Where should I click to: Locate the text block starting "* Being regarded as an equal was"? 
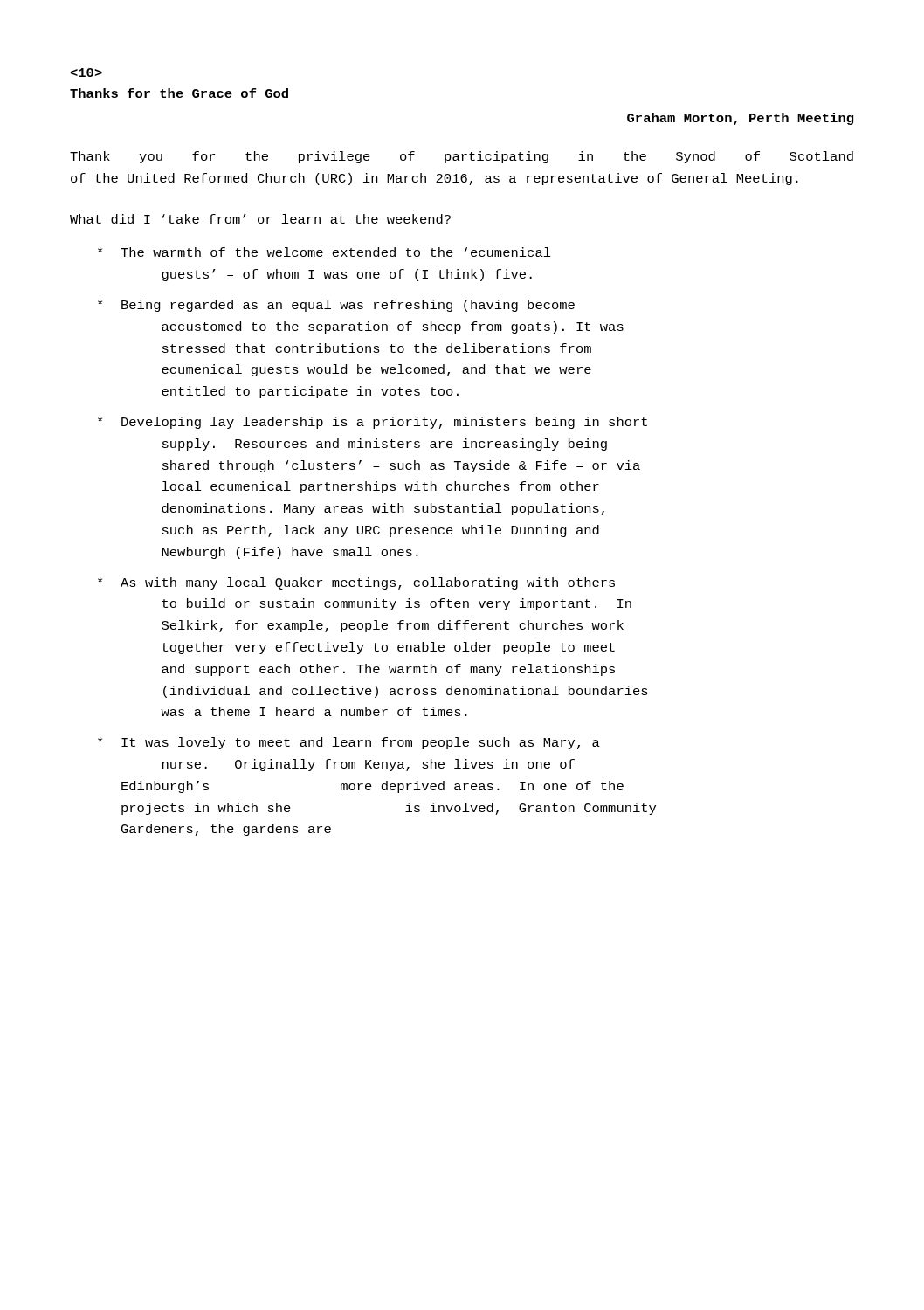pos(360,349)
